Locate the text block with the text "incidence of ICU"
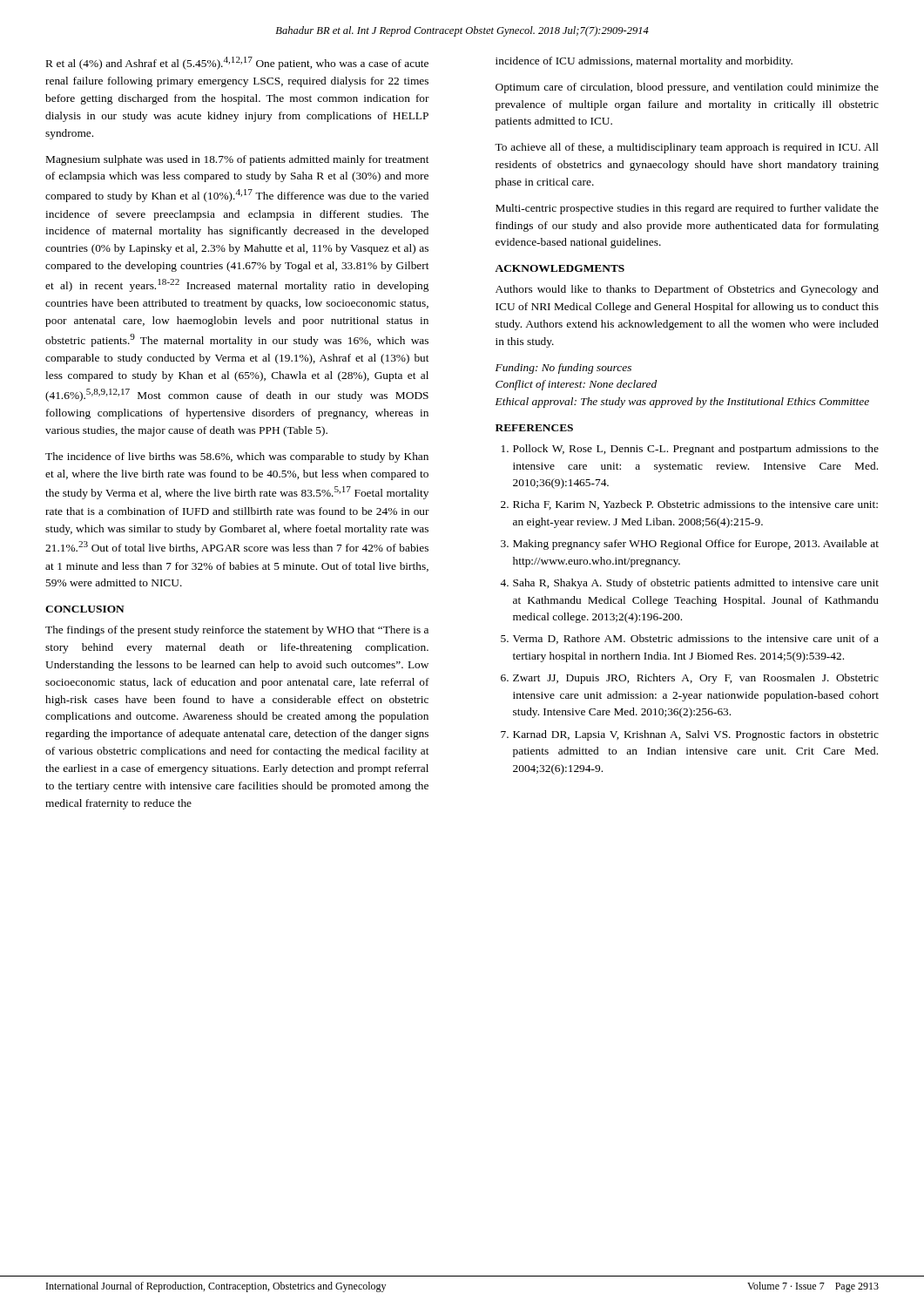The image size is (924, 1307). [687, 61]
